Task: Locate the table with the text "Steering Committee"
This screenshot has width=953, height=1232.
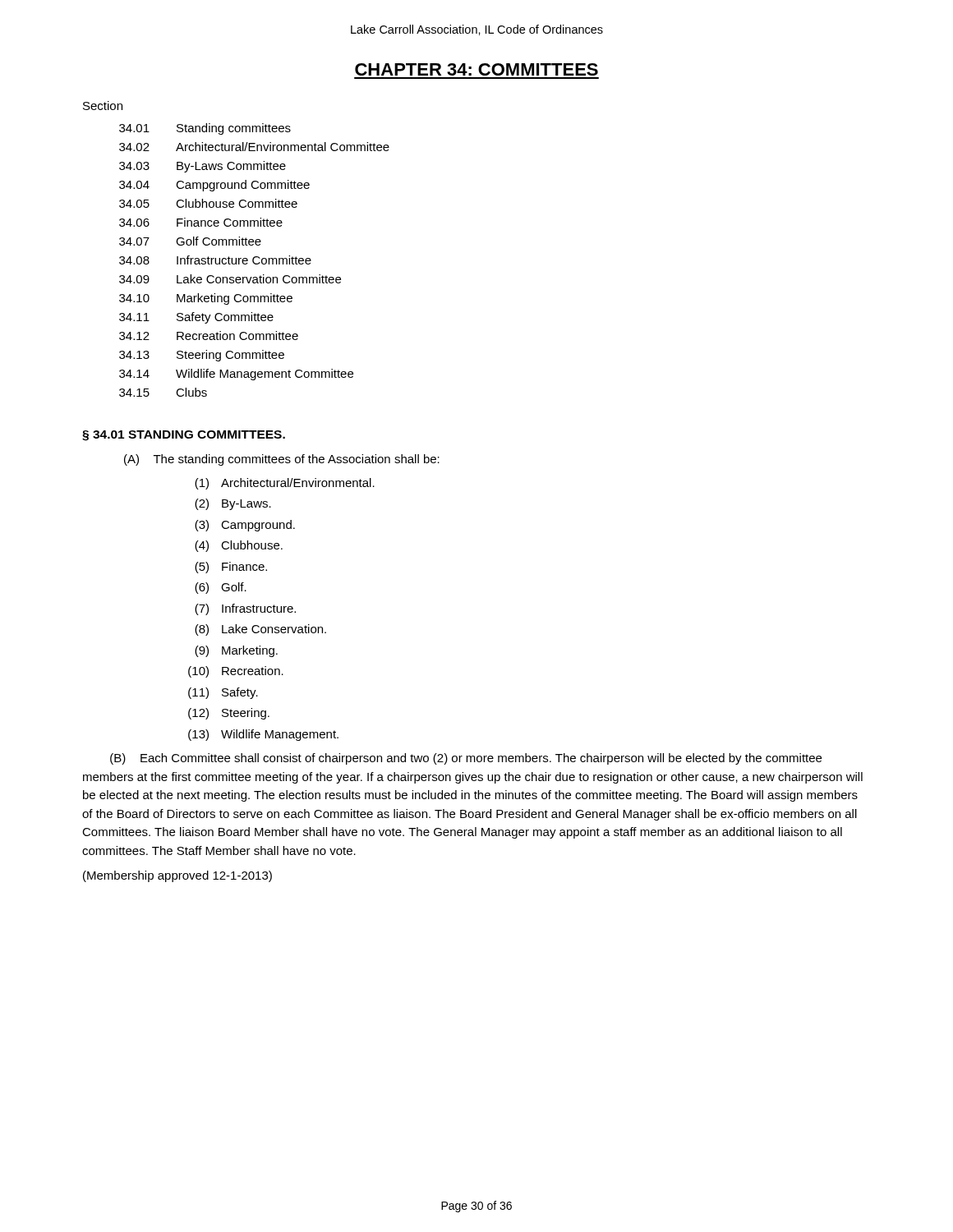Action: pyautogui.click(x=518, y=260)
